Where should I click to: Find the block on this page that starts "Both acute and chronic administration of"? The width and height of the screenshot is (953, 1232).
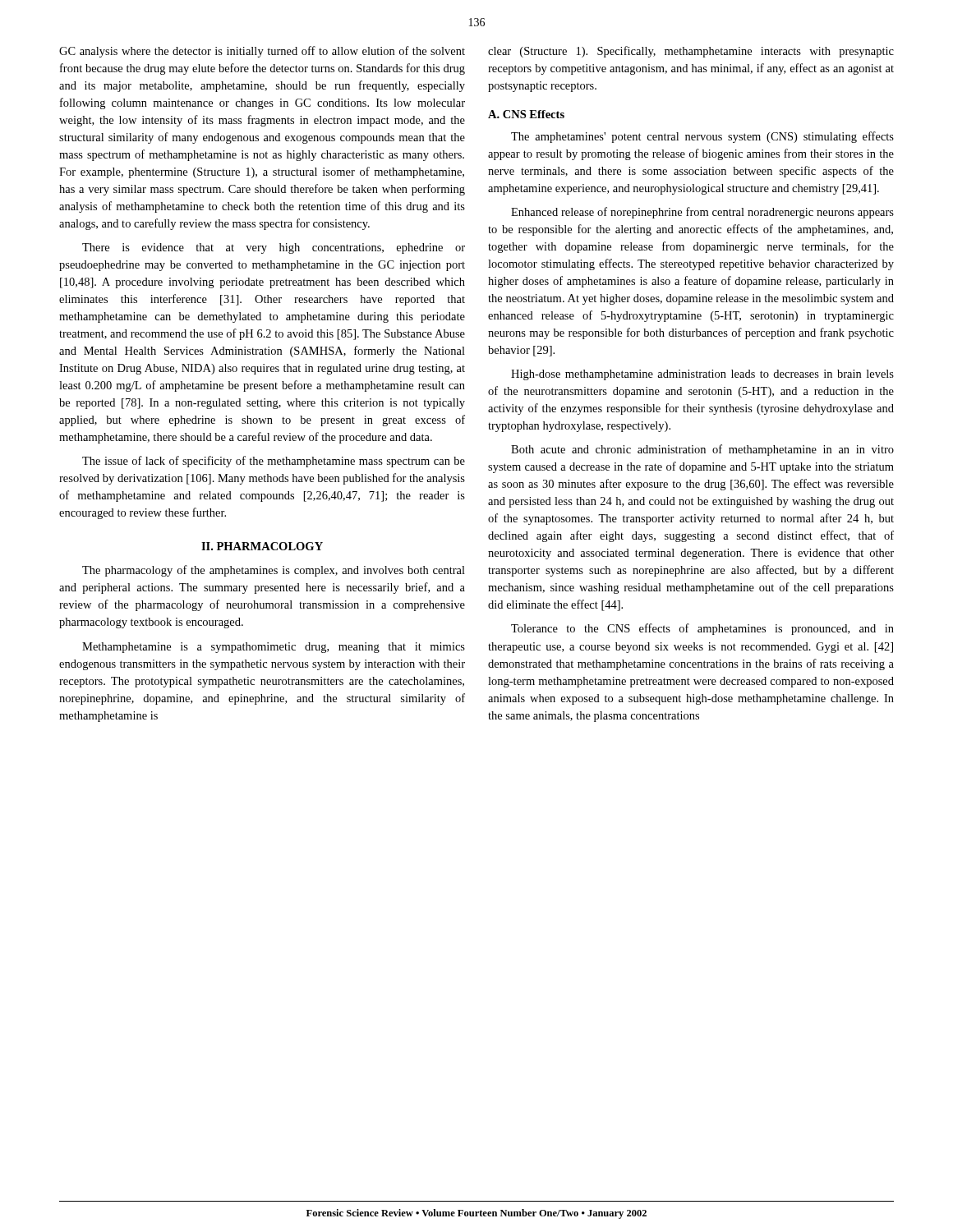tap(691, 528)
